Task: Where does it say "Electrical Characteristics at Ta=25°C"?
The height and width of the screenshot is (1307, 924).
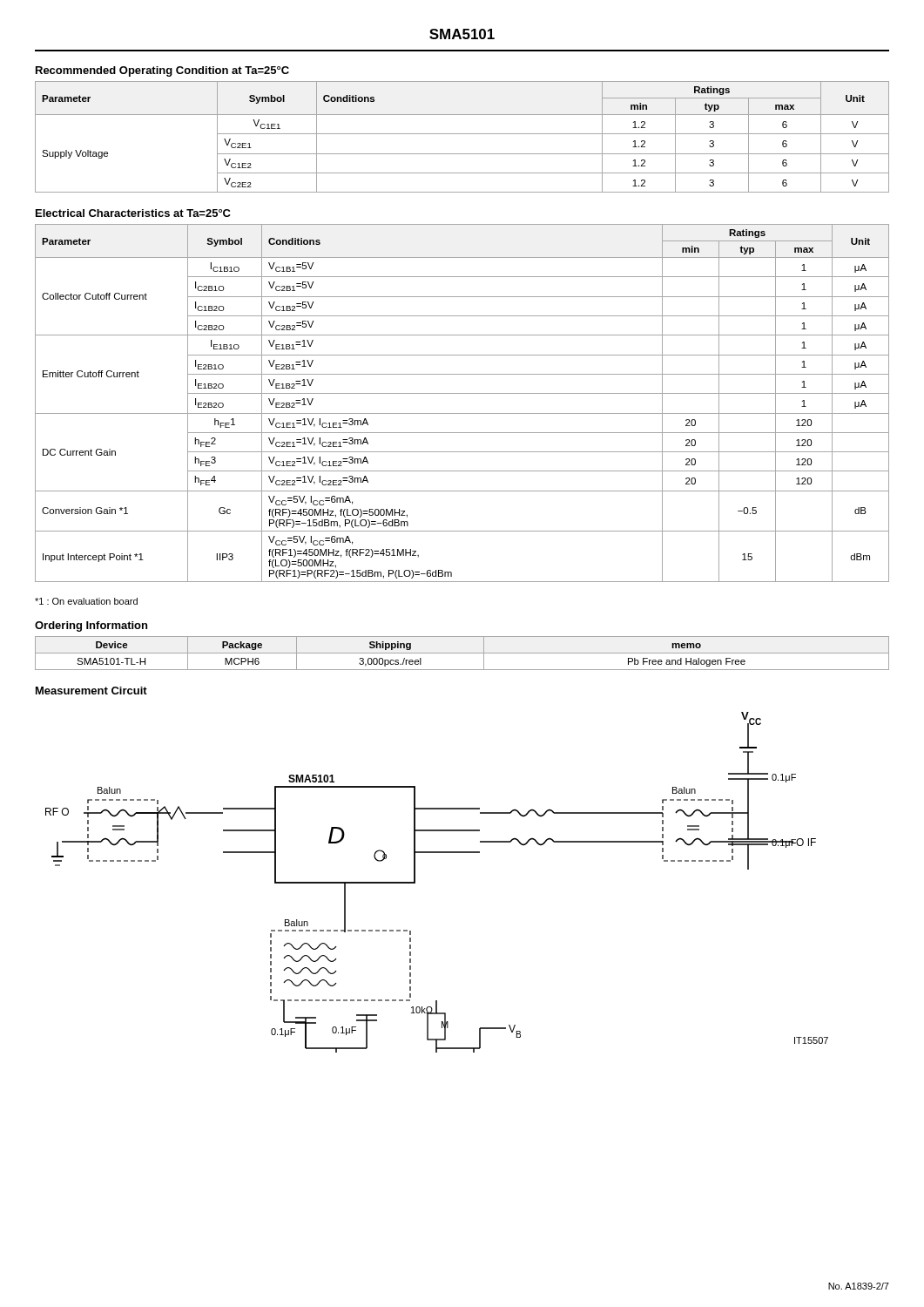Action: pos(133,213)
